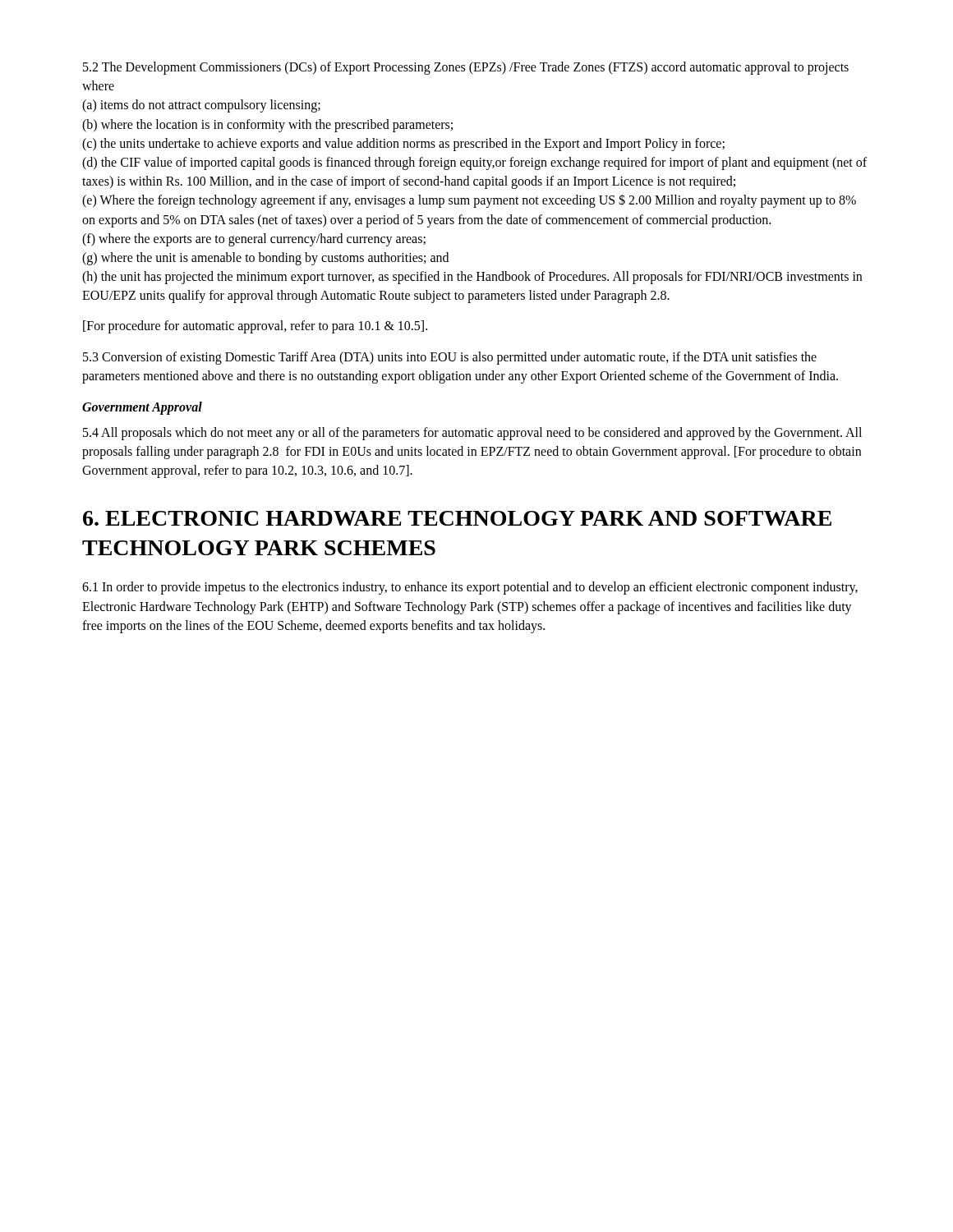Find the section header containing "Government Approval"
953x1232 pixels.
142,407
